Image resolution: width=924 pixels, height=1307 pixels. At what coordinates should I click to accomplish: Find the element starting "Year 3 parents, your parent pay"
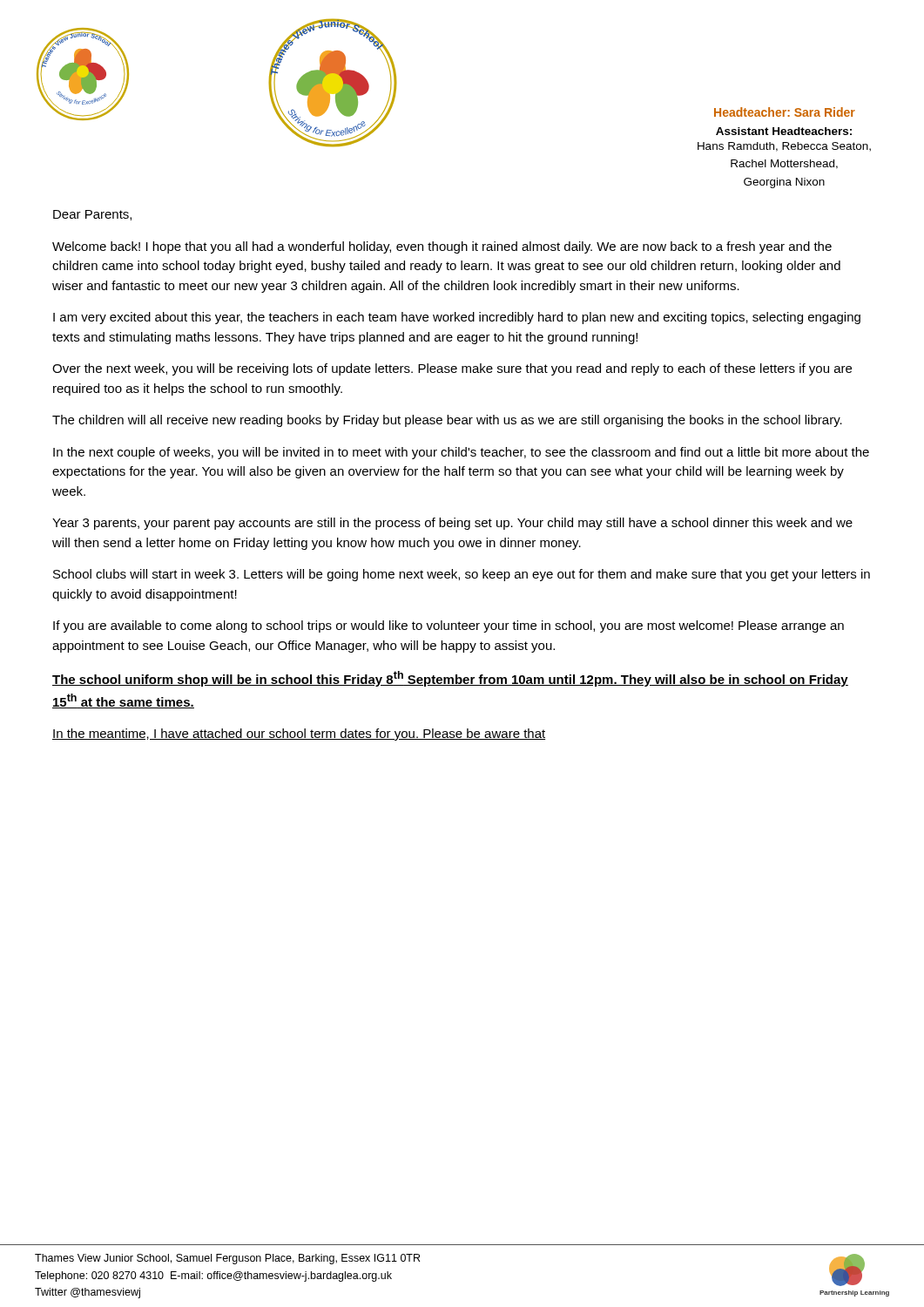tap(453, 532)
